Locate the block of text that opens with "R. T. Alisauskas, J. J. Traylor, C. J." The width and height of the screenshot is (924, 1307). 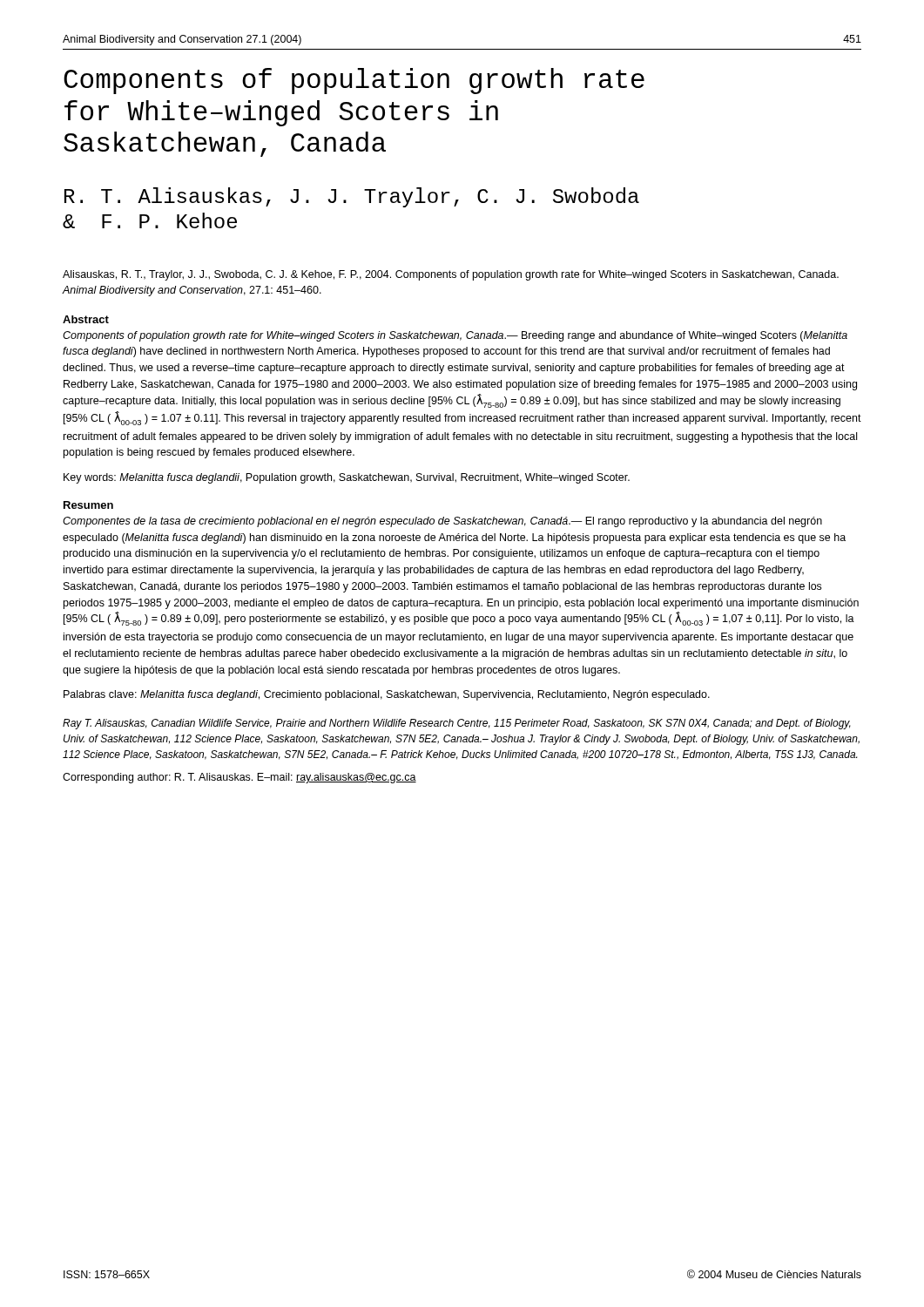click(351, 210)
